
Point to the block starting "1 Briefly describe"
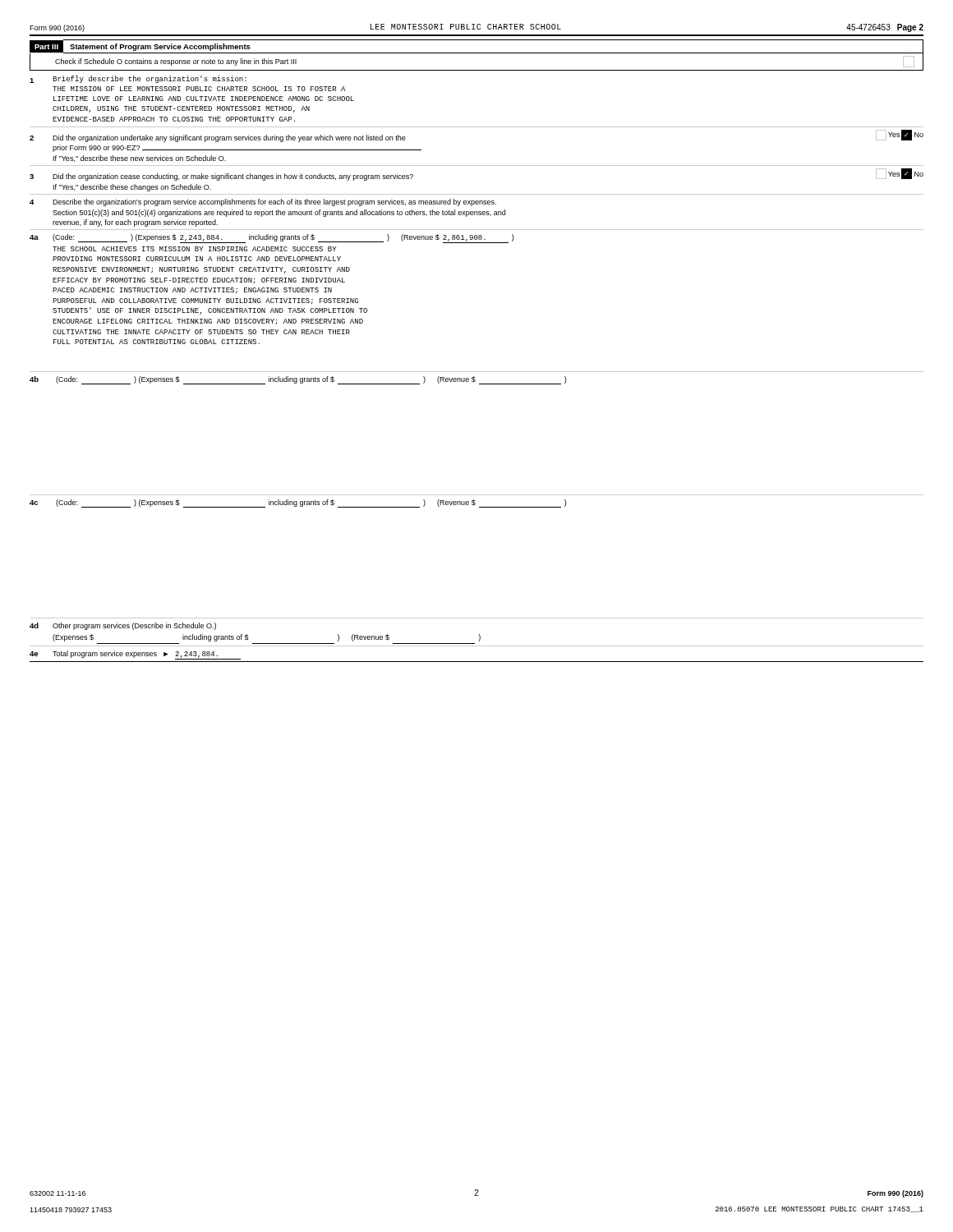138,79
